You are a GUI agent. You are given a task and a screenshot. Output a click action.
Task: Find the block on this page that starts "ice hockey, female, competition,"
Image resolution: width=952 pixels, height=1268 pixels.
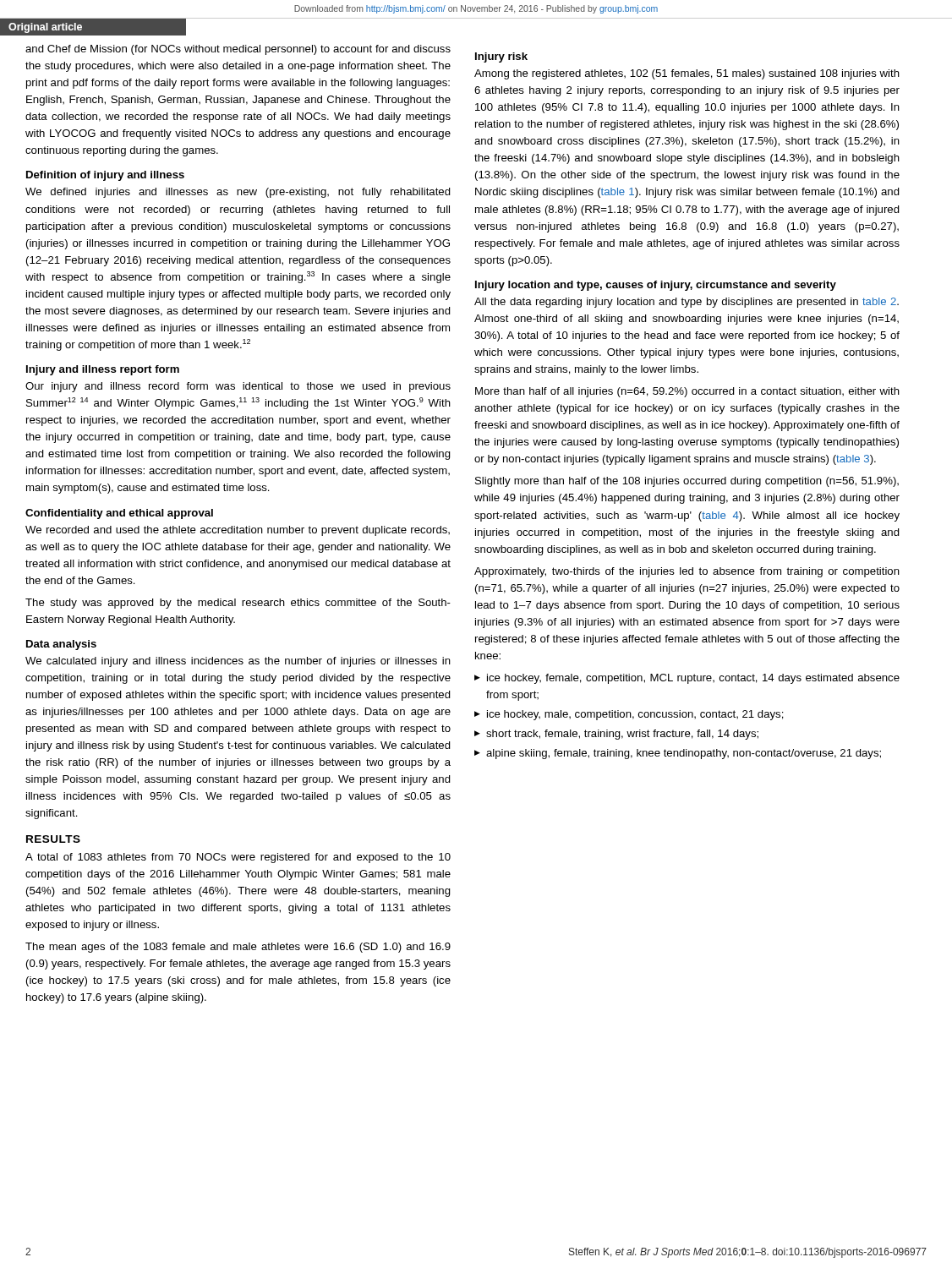coord(693,686)
